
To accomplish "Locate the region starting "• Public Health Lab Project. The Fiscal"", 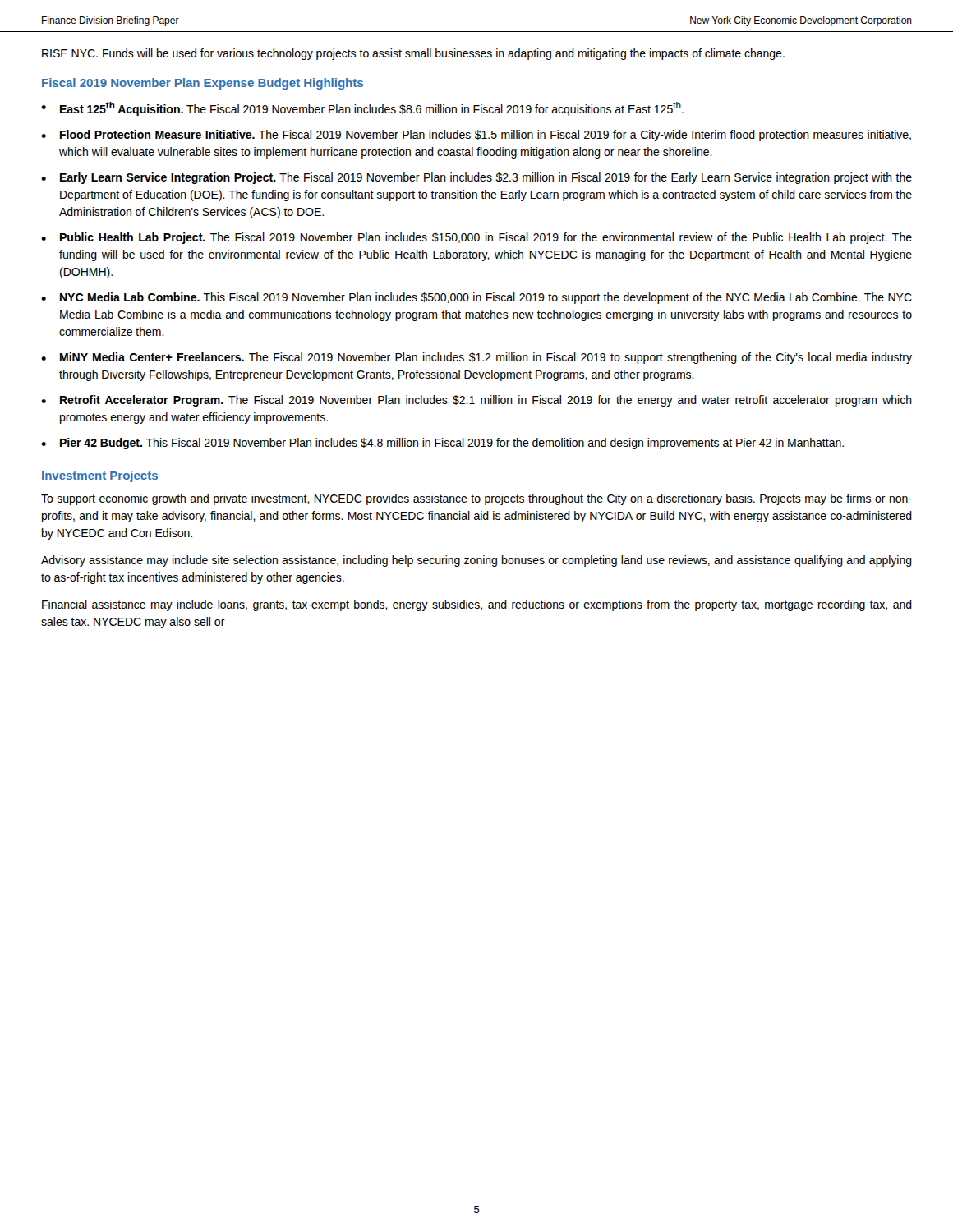I will pyautogui.click(x=476, y=255).
